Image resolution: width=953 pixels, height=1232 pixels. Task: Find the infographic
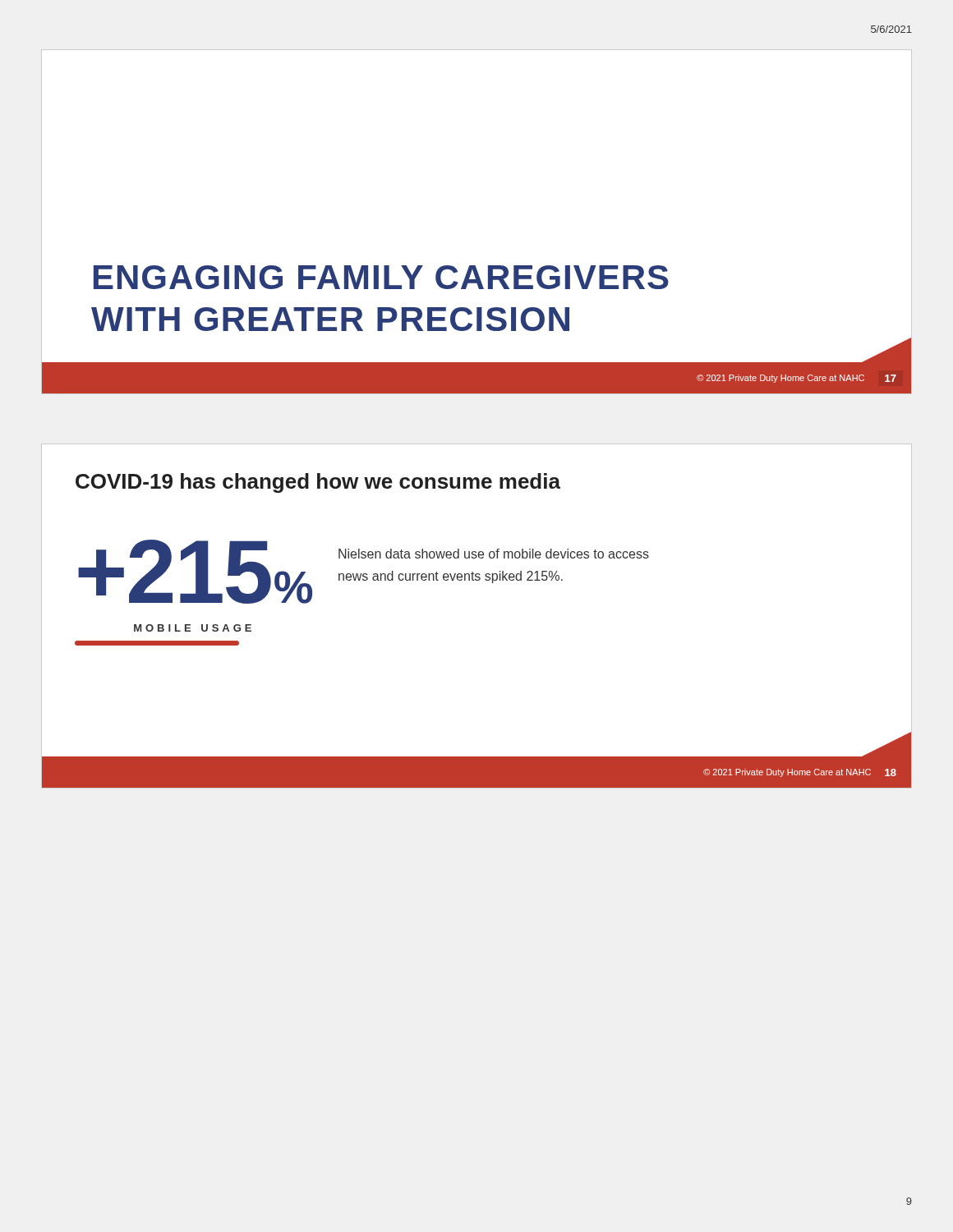pos(476,616)
